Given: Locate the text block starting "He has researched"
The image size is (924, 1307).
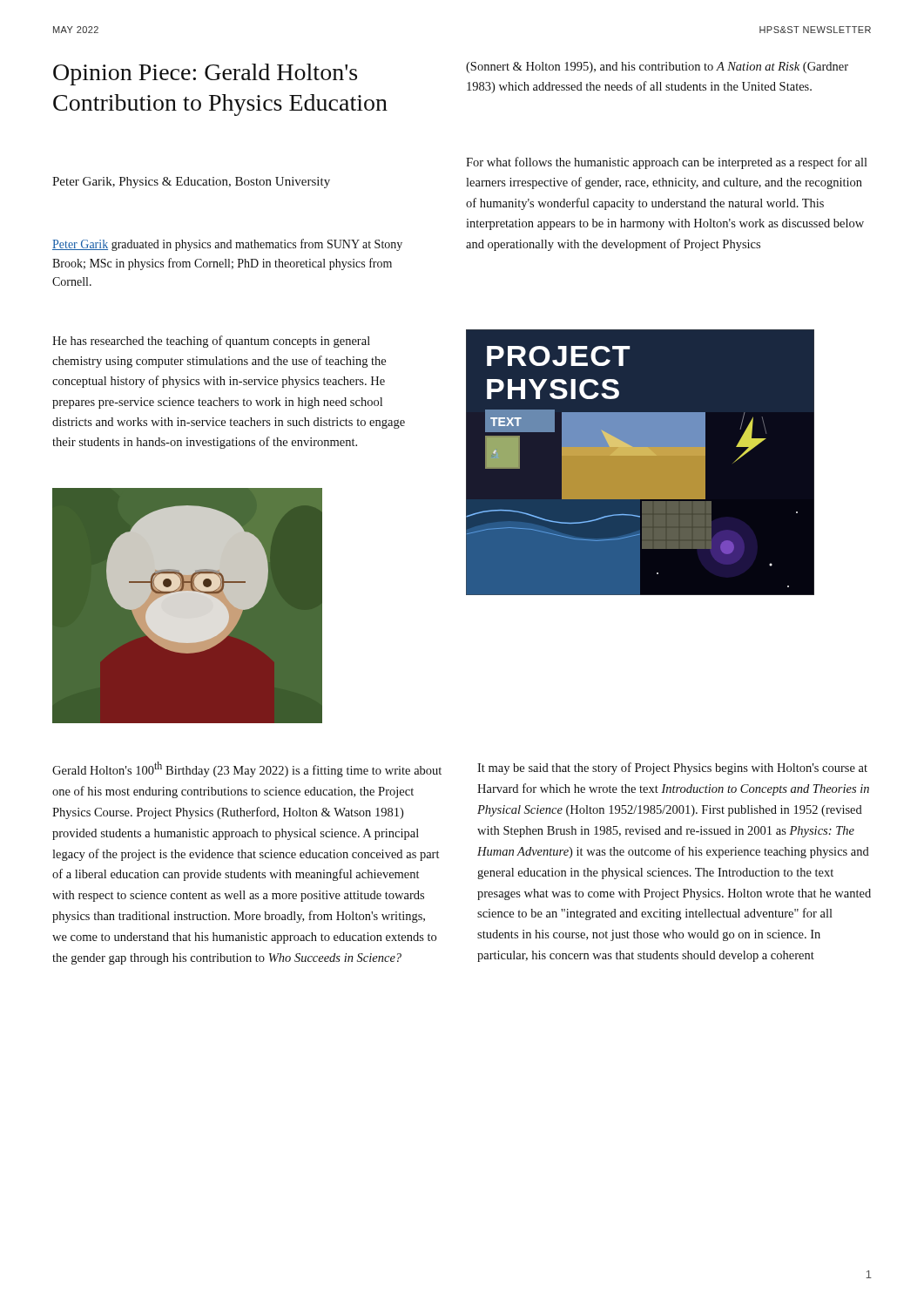Looking at the screenshot, I should pyautogui.click(x=229, y=391).
